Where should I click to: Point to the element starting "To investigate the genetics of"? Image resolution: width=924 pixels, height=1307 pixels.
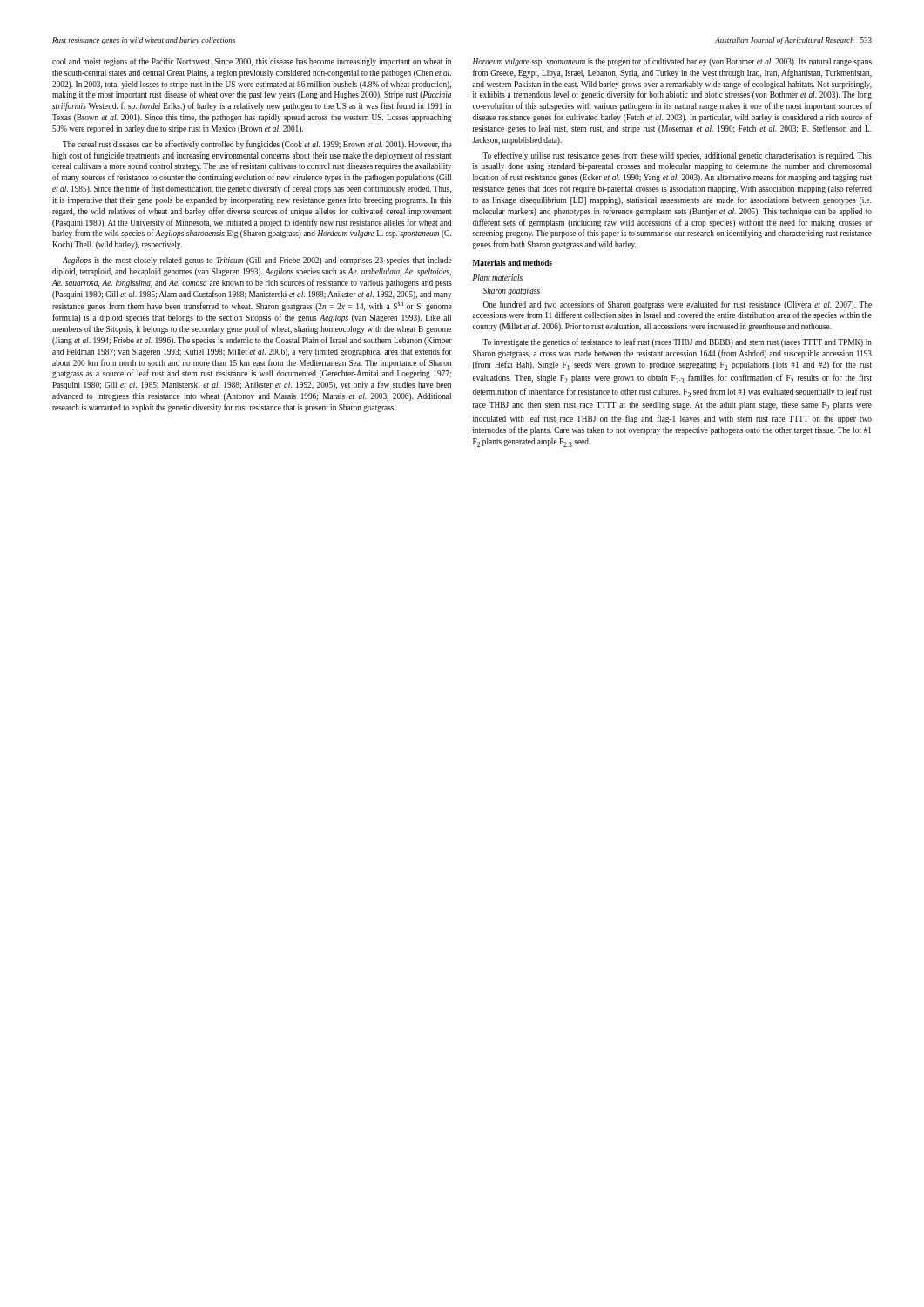[672, 393]
